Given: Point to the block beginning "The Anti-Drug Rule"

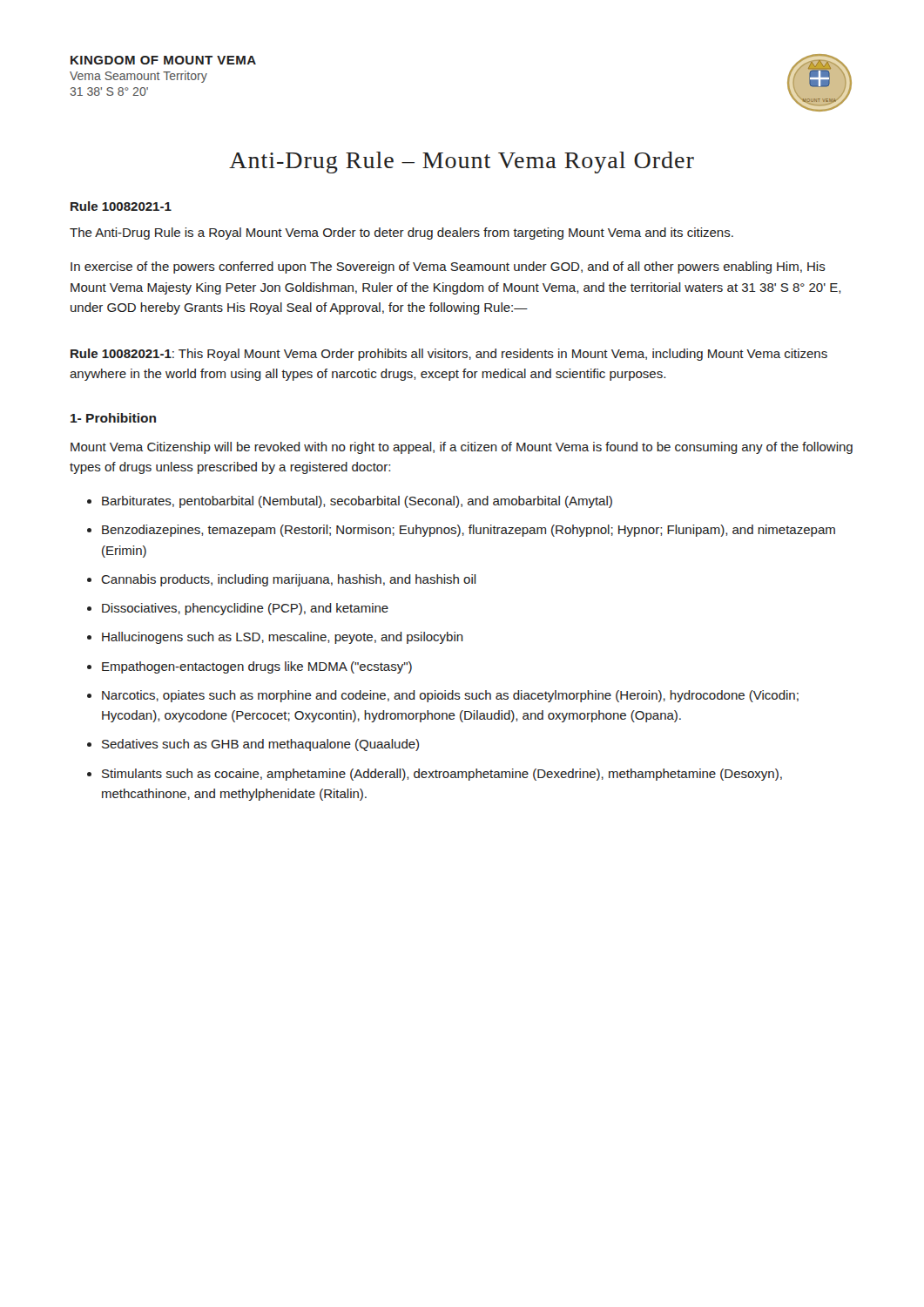Looking at the screenshot, I should (x=402, y=232).
